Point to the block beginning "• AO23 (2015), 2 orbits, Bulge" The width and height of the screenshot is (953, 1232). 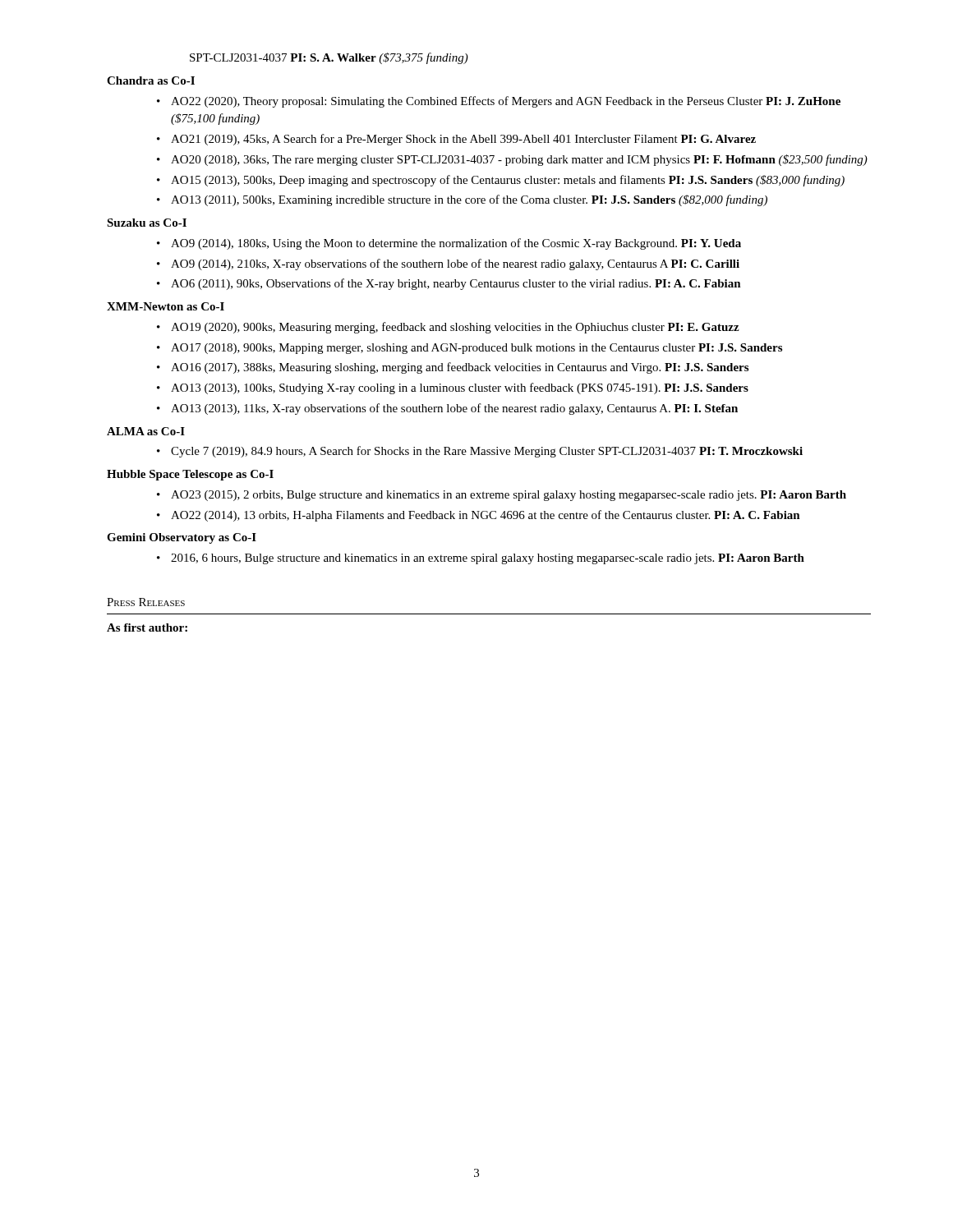[x=501, y=495]
